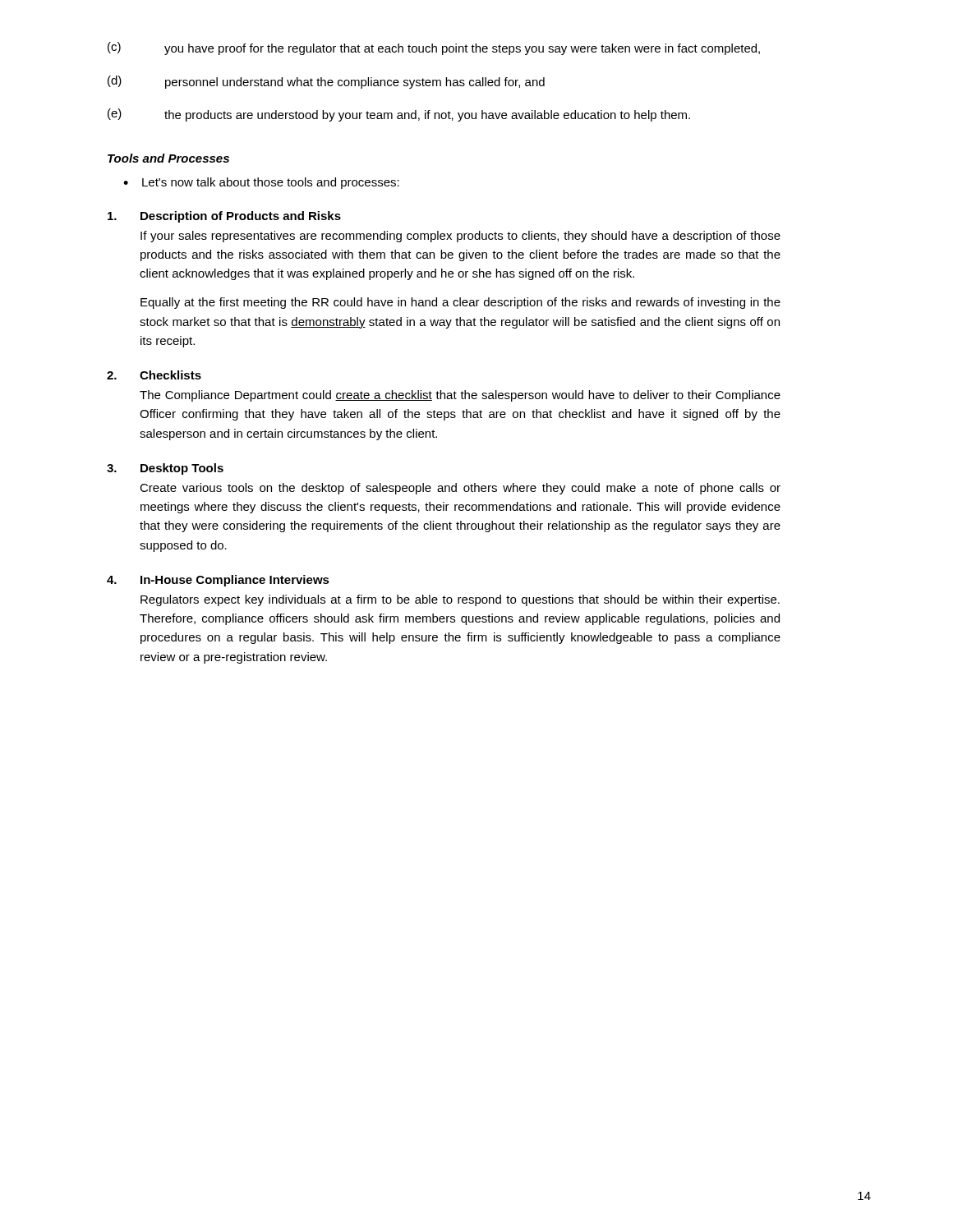Find the section header that says "Tools and Processes"
Image resolution: width=953 pixels, height=1232 pixels.
click(x=168, y=158)
